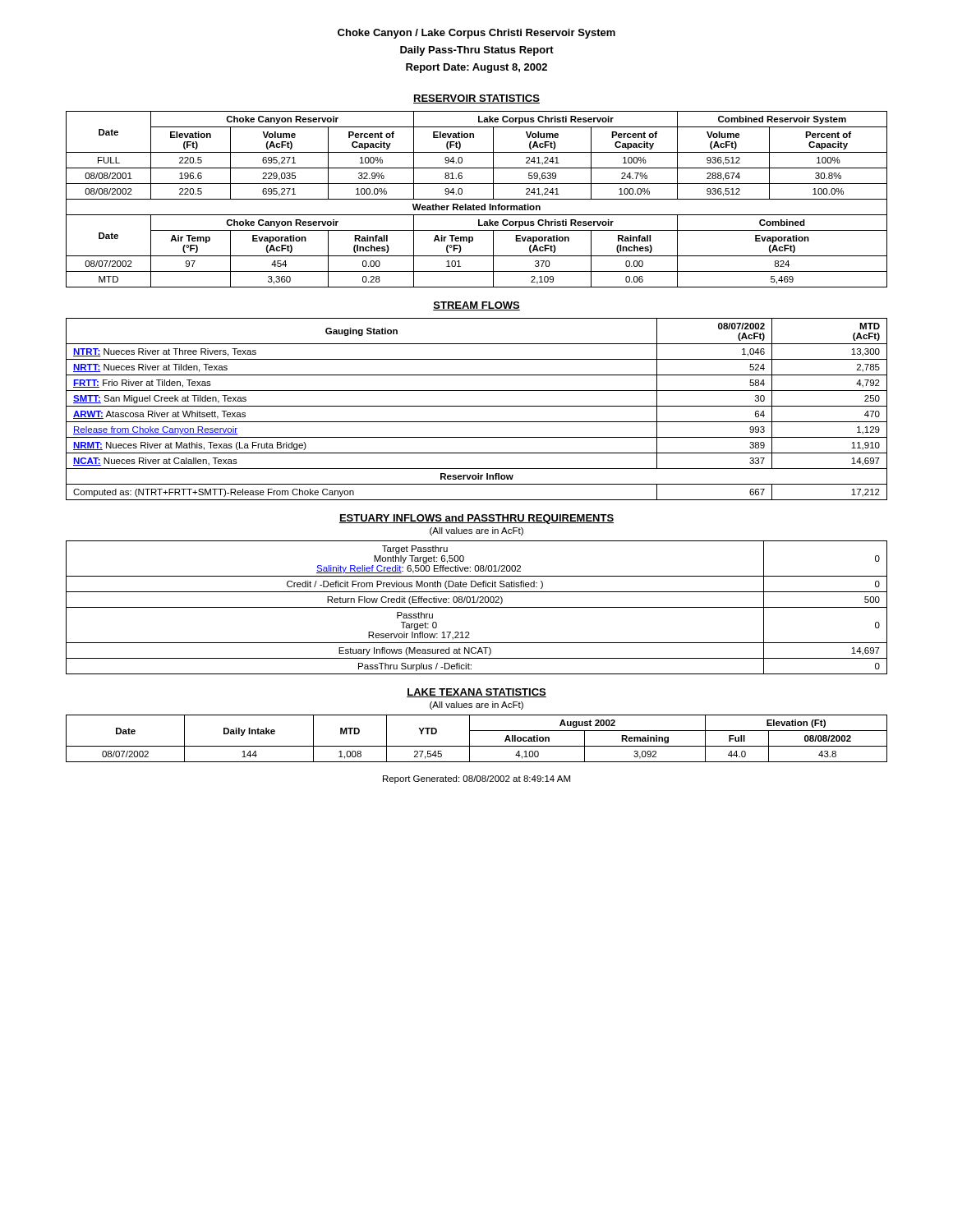Click the title
The height and width of the screenshot is (1232, 953).
click(x=476, y=50)
